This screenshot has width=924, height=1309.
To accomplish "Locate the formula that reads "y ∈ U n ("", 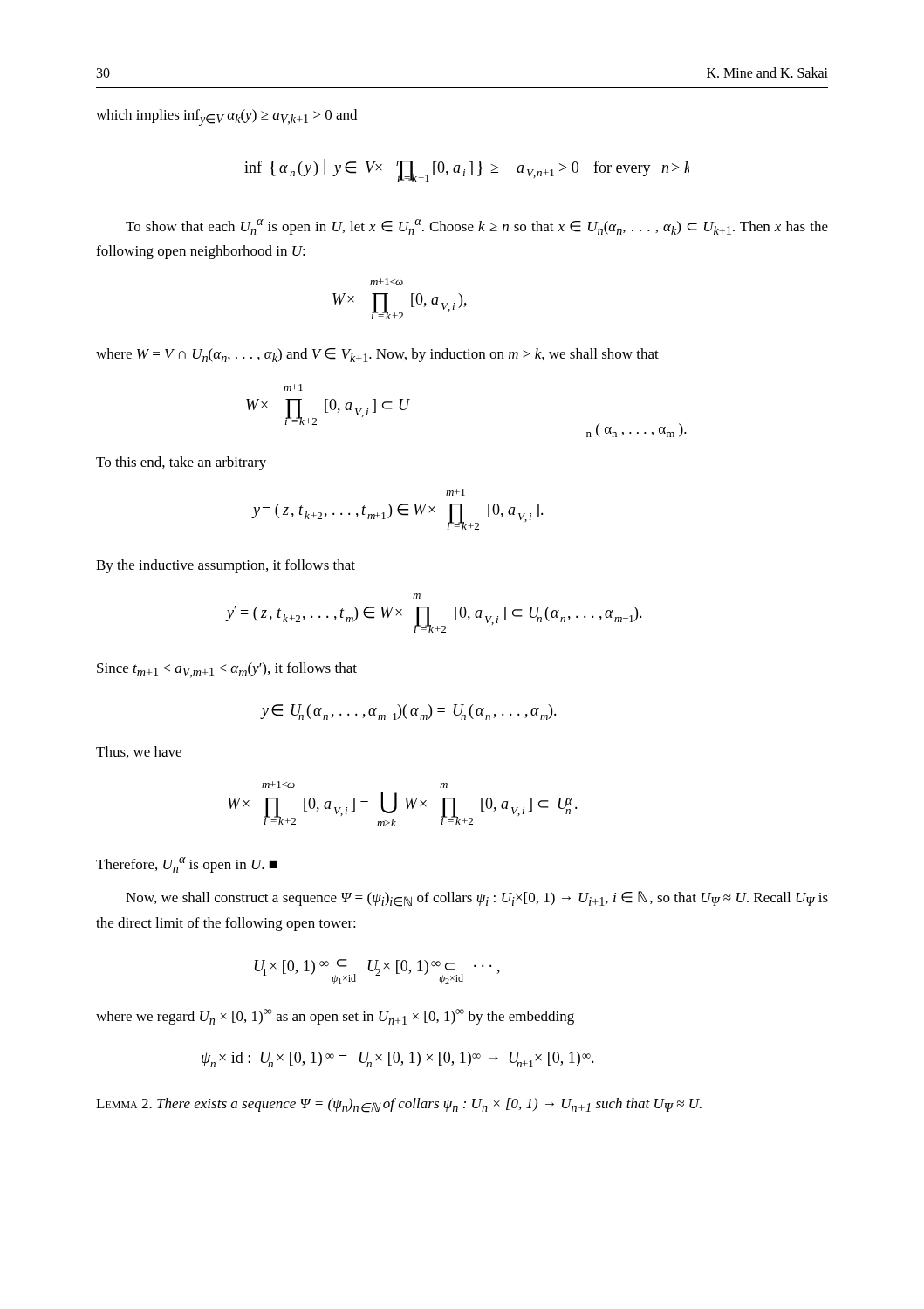I will coord(462,708).
